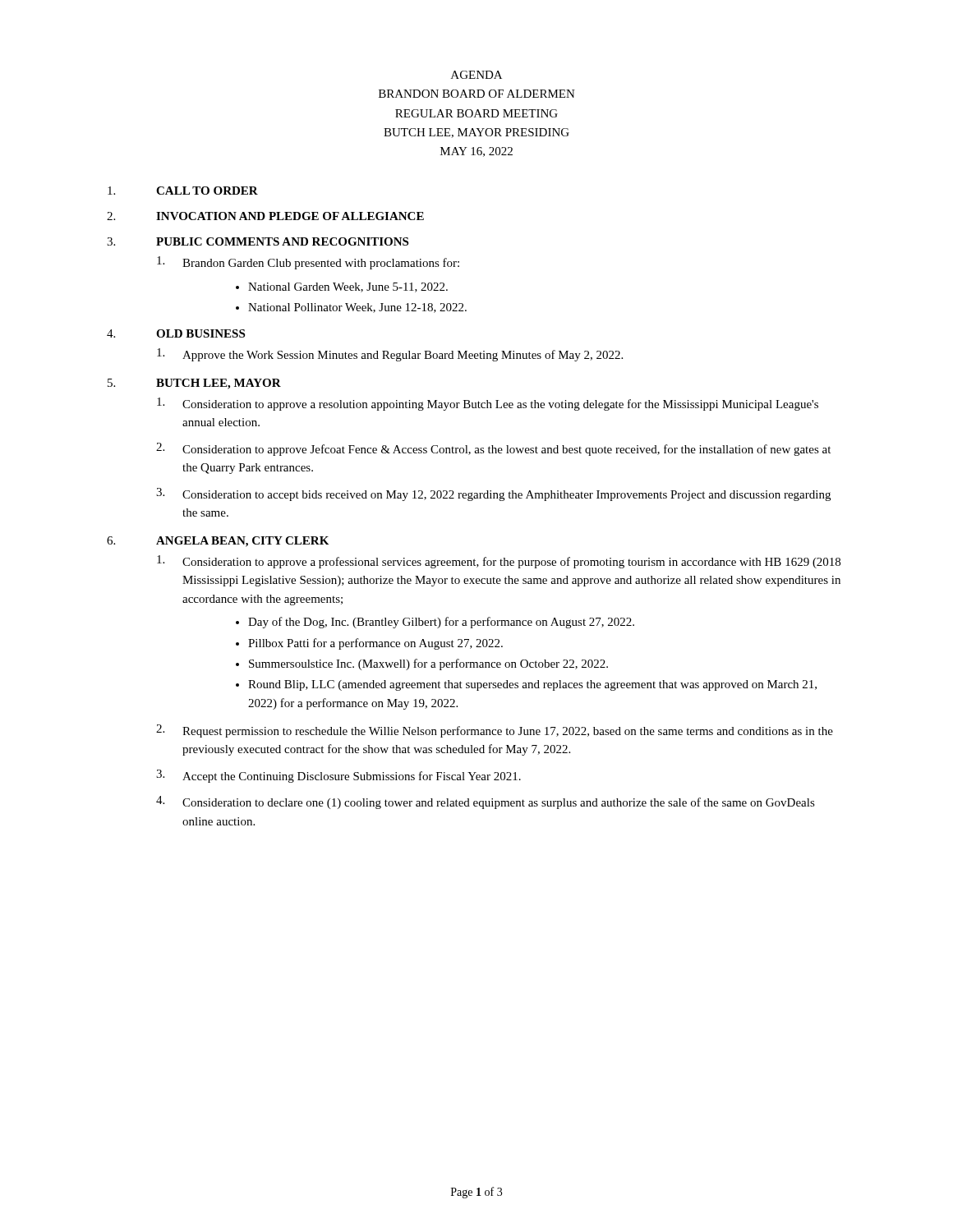Click the passage that begins "Brandon Garden Club presented"
953x1232 pixels.
(x=308, y=263)
